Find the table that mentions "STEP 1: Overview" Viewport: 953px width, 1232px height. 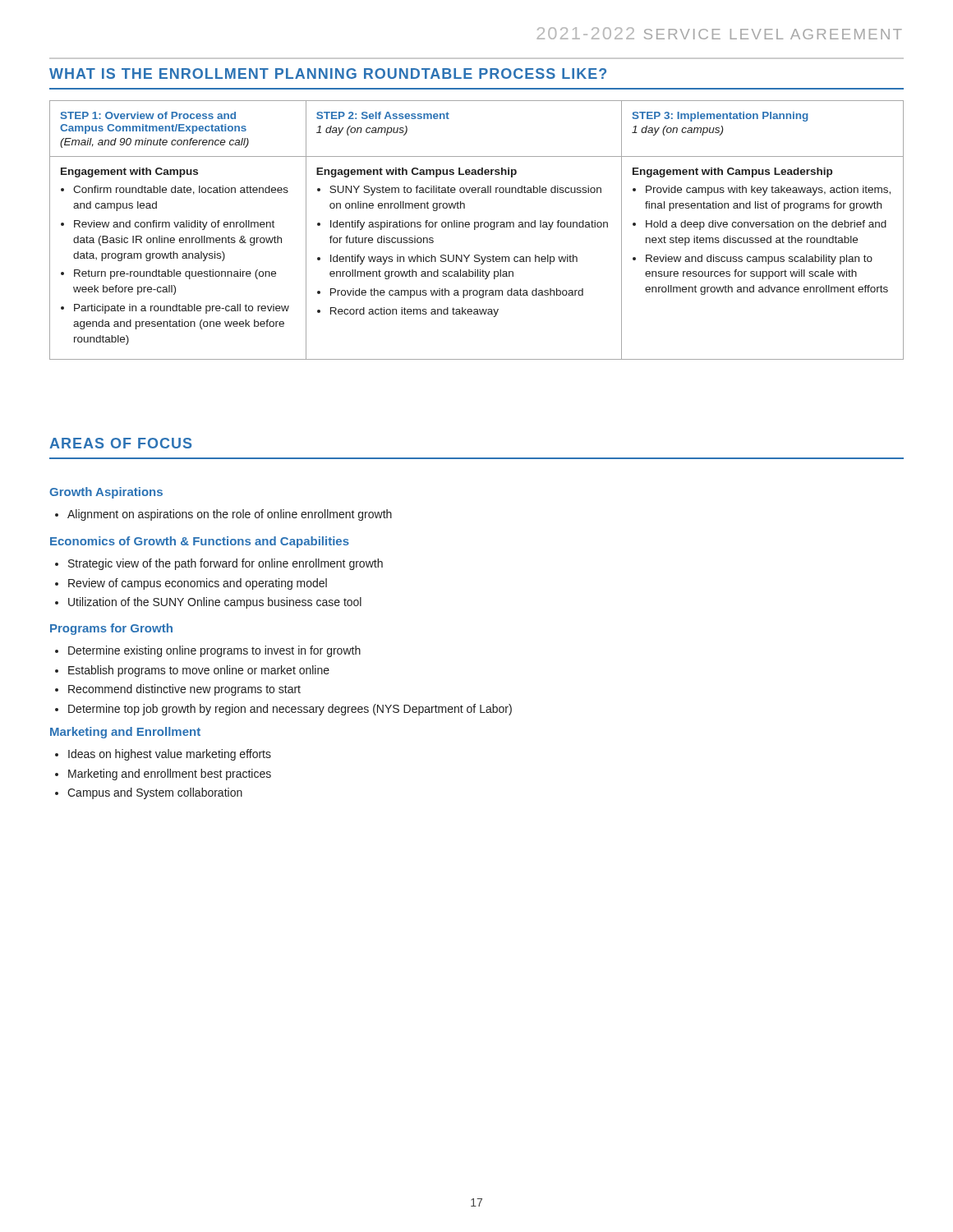(476, 230)
